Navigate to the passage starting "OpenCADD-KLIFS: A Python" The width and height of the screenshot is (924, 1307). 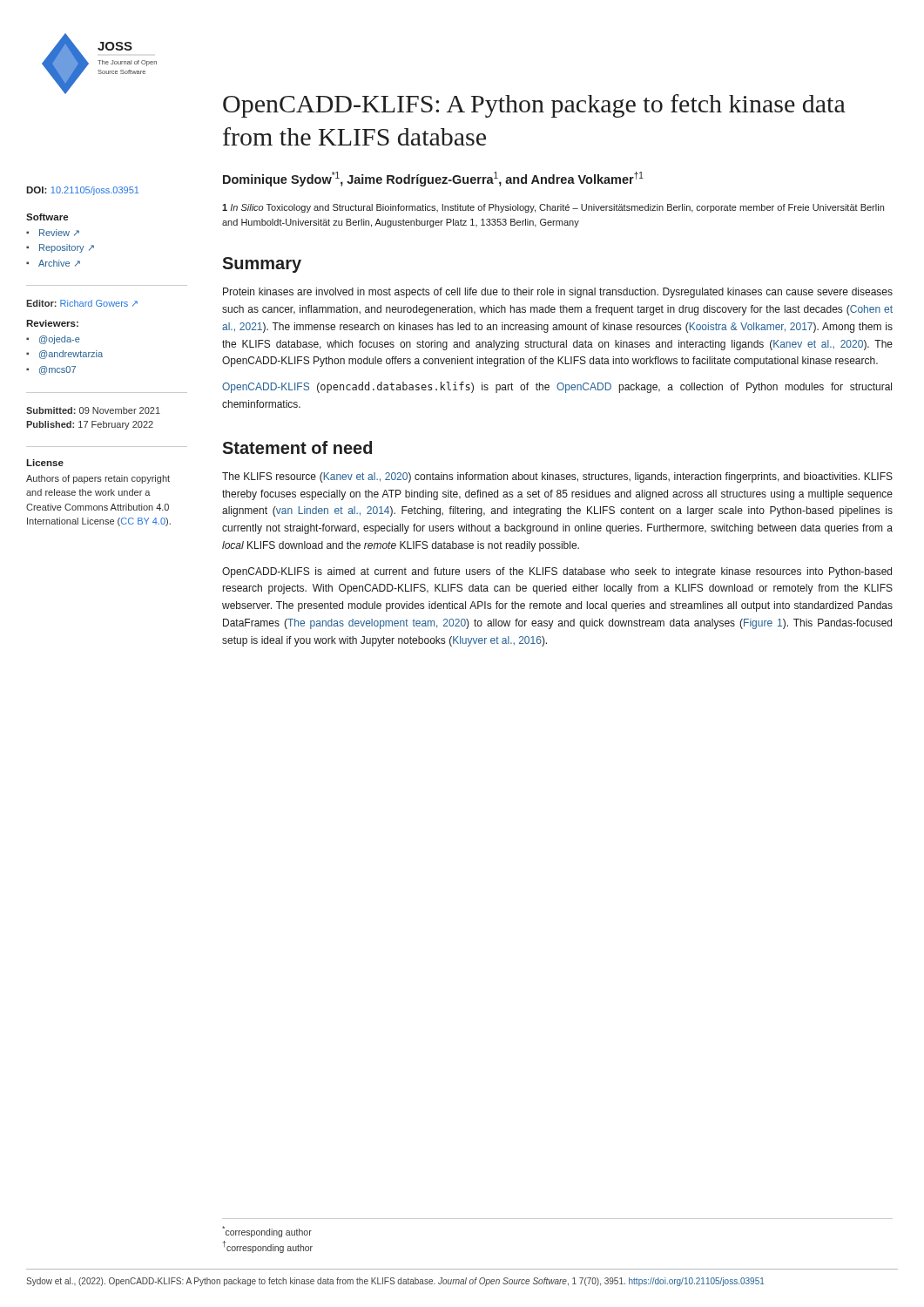(x=534, y=120)
